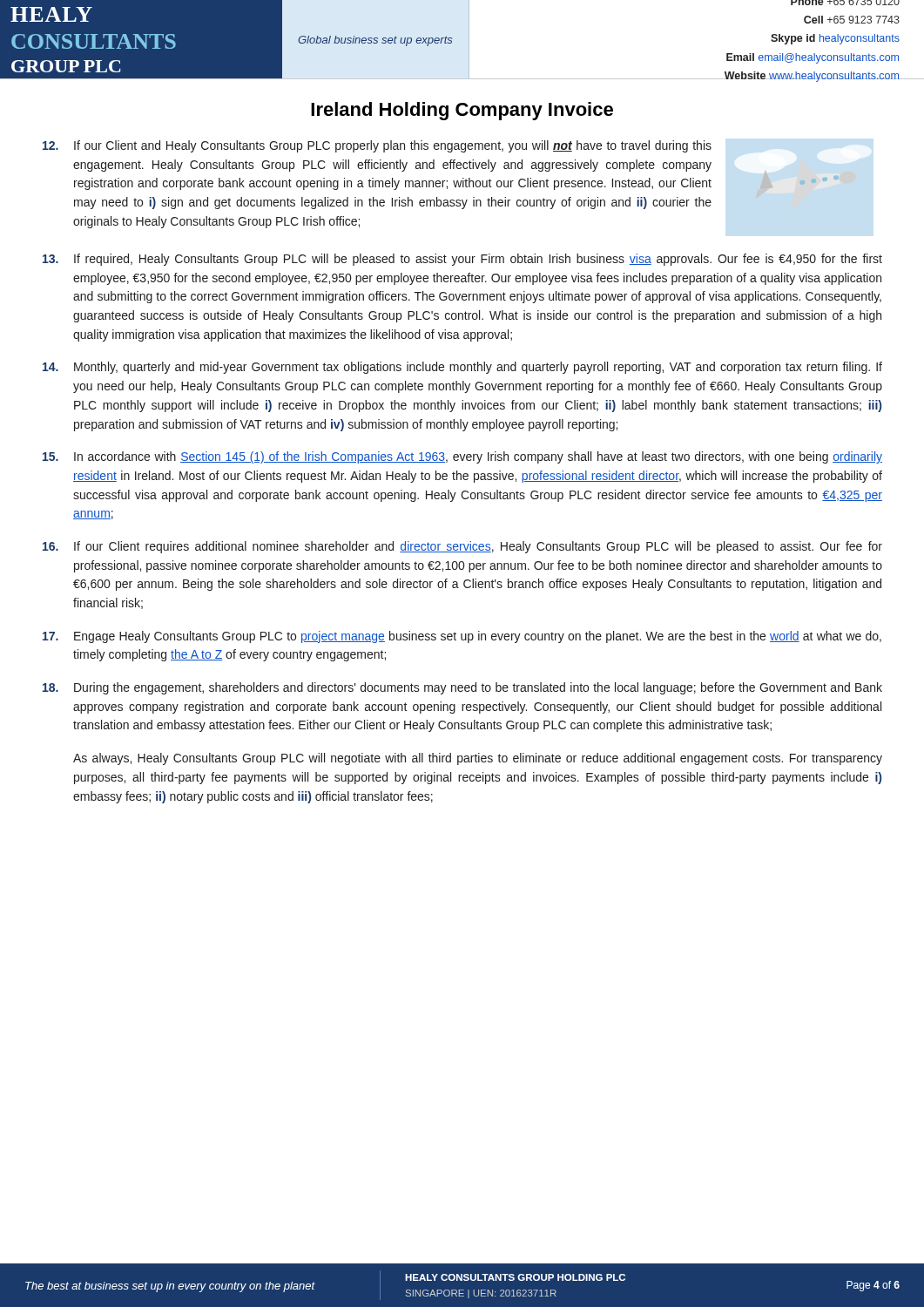924x1307 pixels.
Task: Locate the block of text that opens with "15. In accordance with Section"
Action: point(462,486)
